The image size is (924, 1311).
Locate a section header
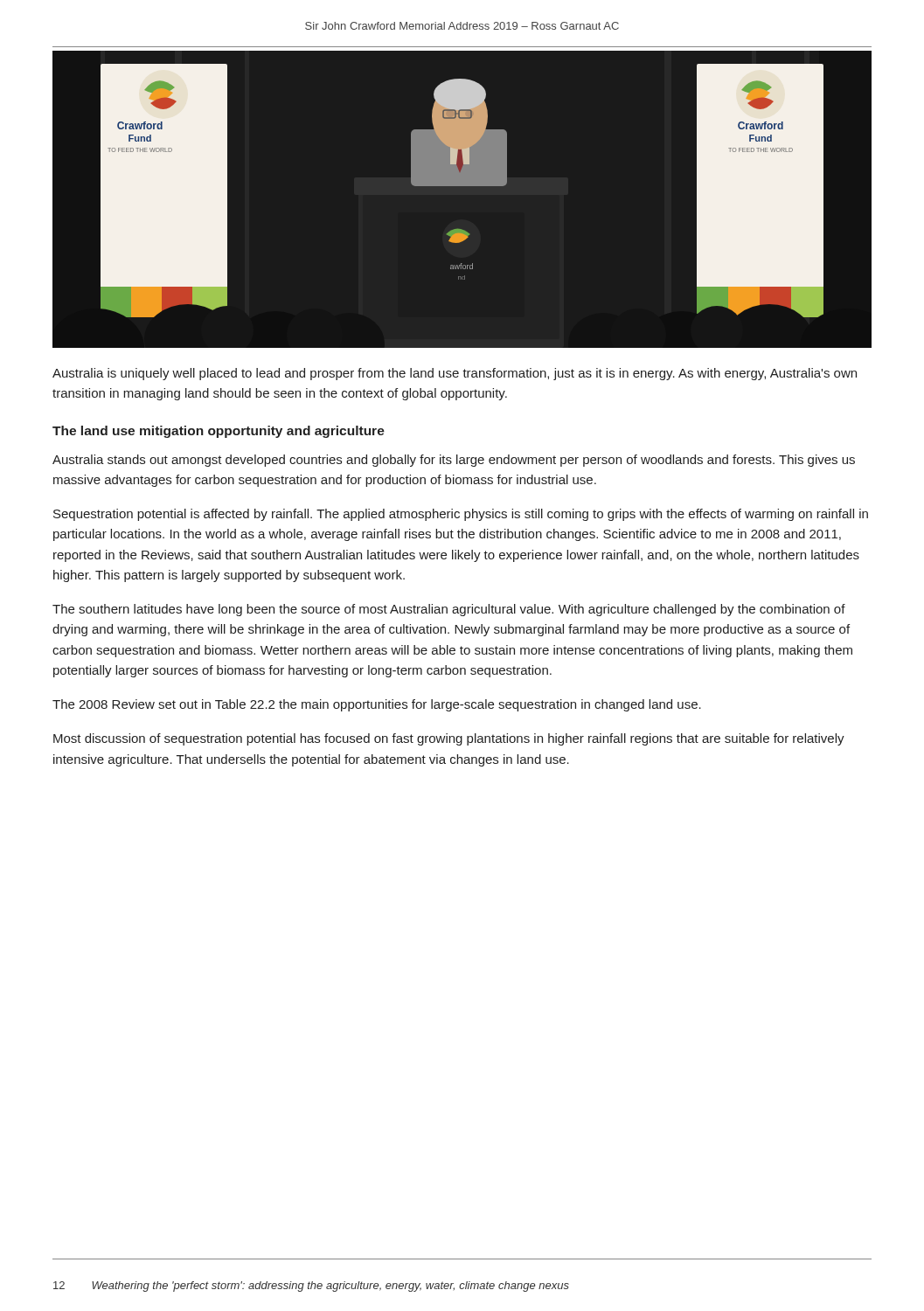click(x=218, y=430)
